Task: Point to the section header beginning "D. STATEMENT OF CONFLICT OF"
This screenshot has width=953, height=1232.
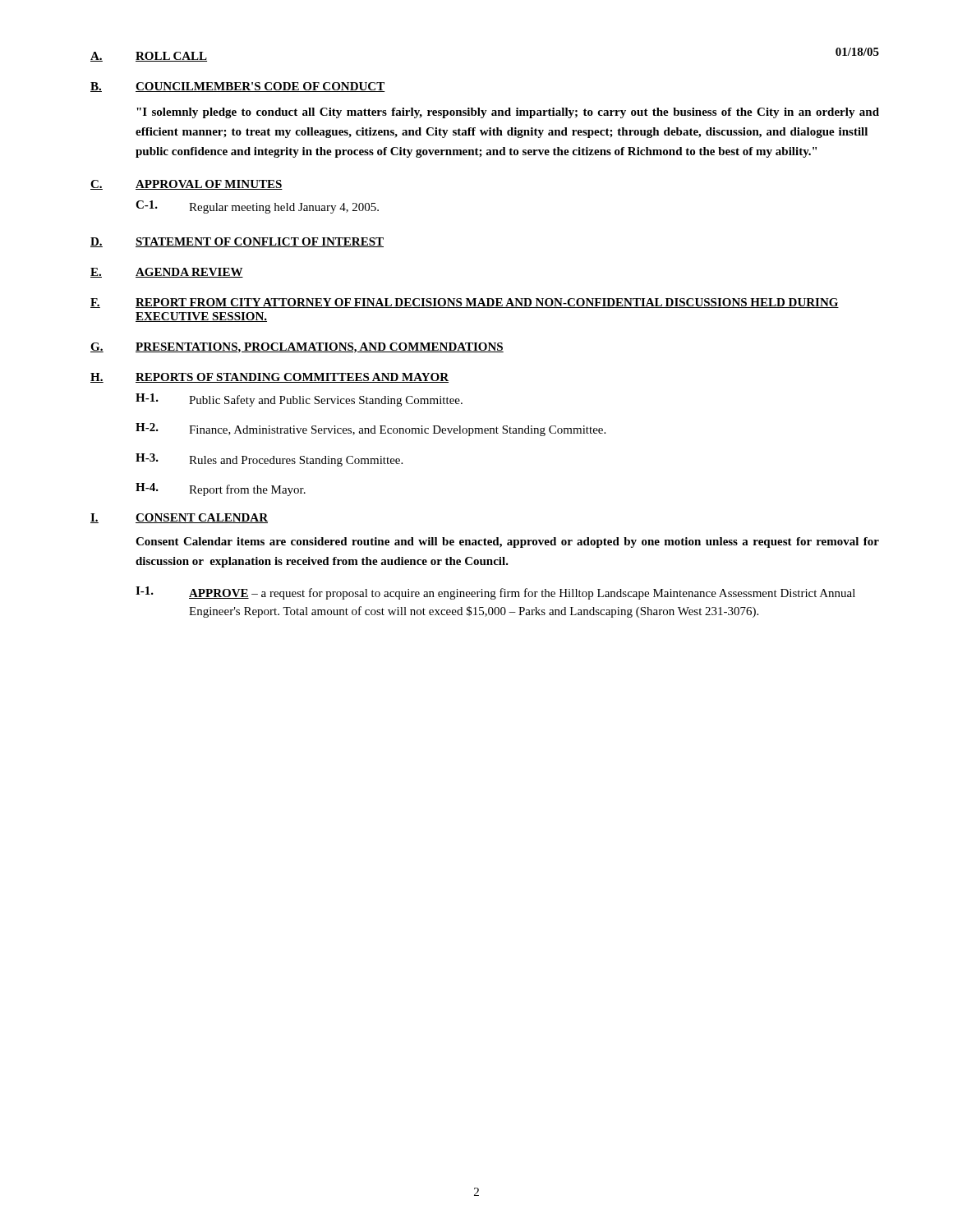Action: pos(237,242)
